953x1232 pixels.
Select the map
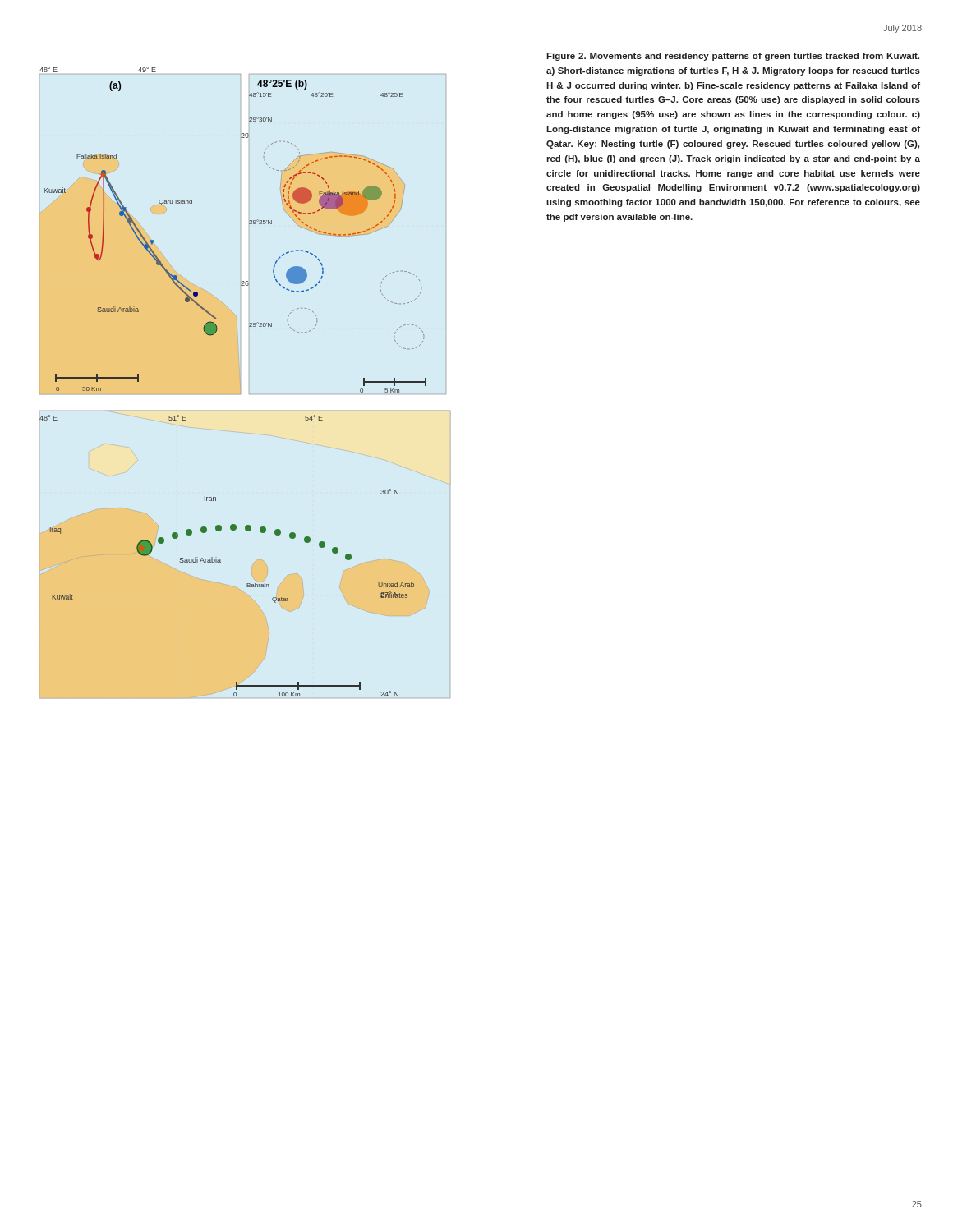pos(286,386)
